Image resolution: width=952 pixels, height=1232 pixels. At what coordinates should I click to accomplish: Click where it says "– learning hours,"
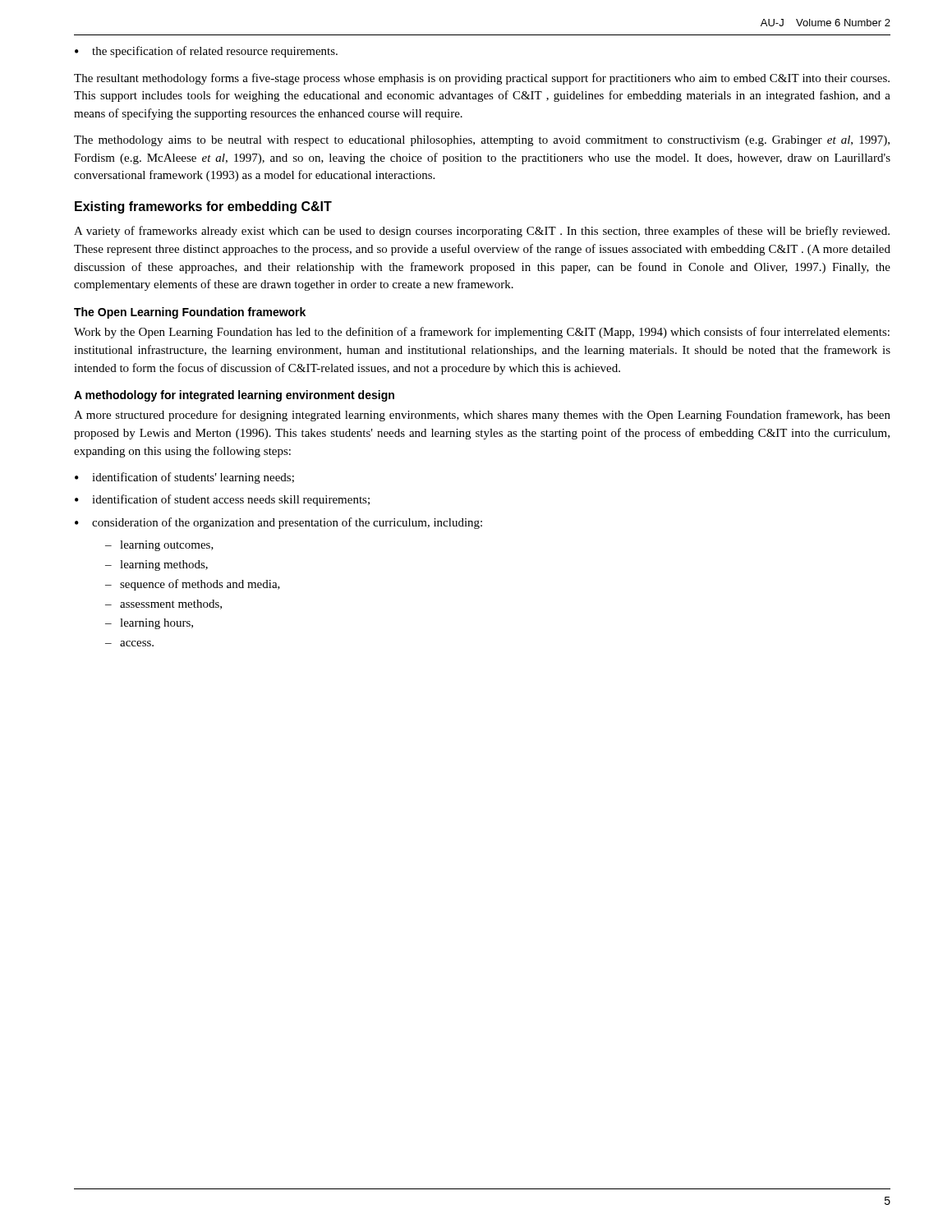(149, 624)
